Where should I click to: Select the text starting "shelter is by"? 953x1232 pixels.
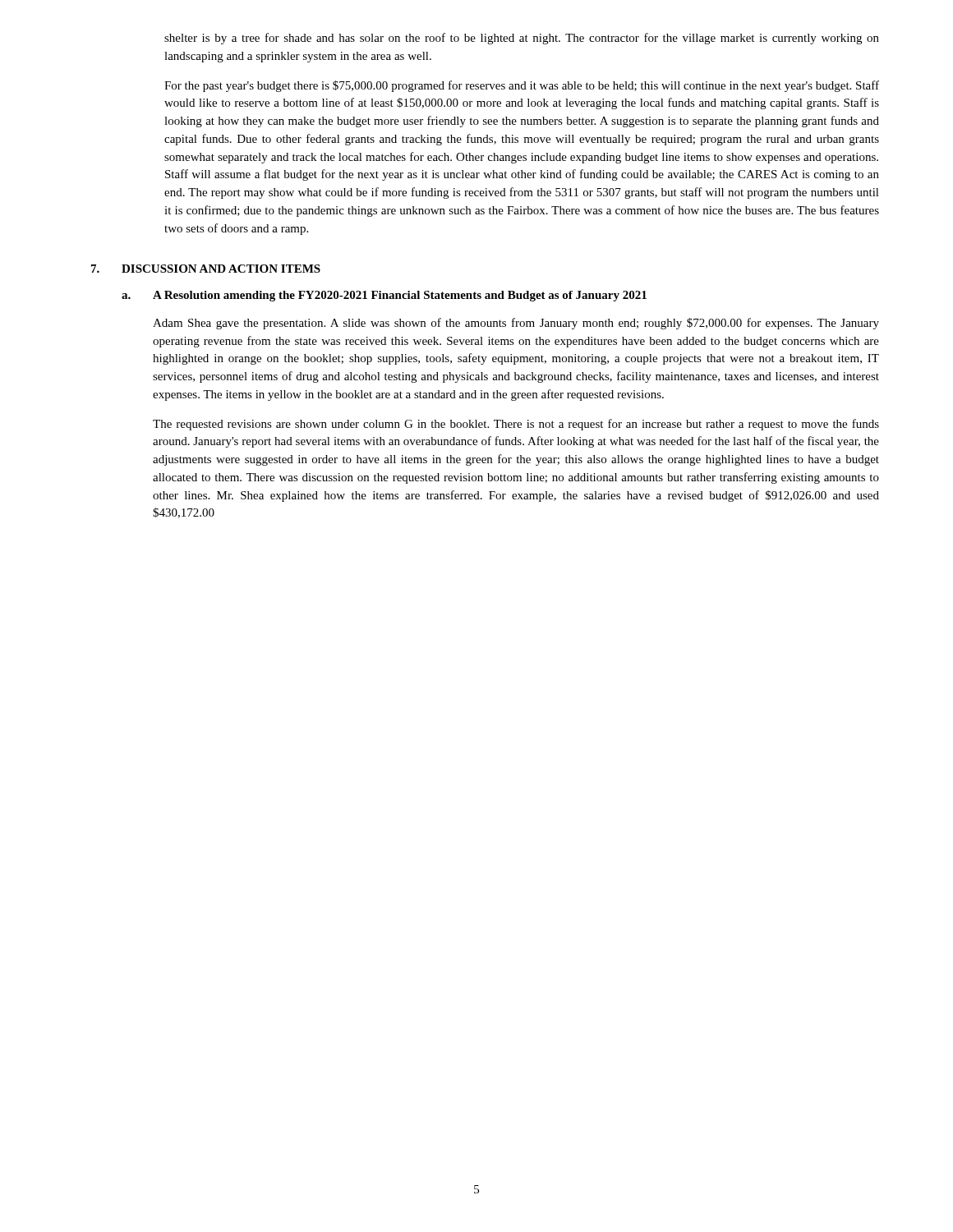tap(522, 47)
